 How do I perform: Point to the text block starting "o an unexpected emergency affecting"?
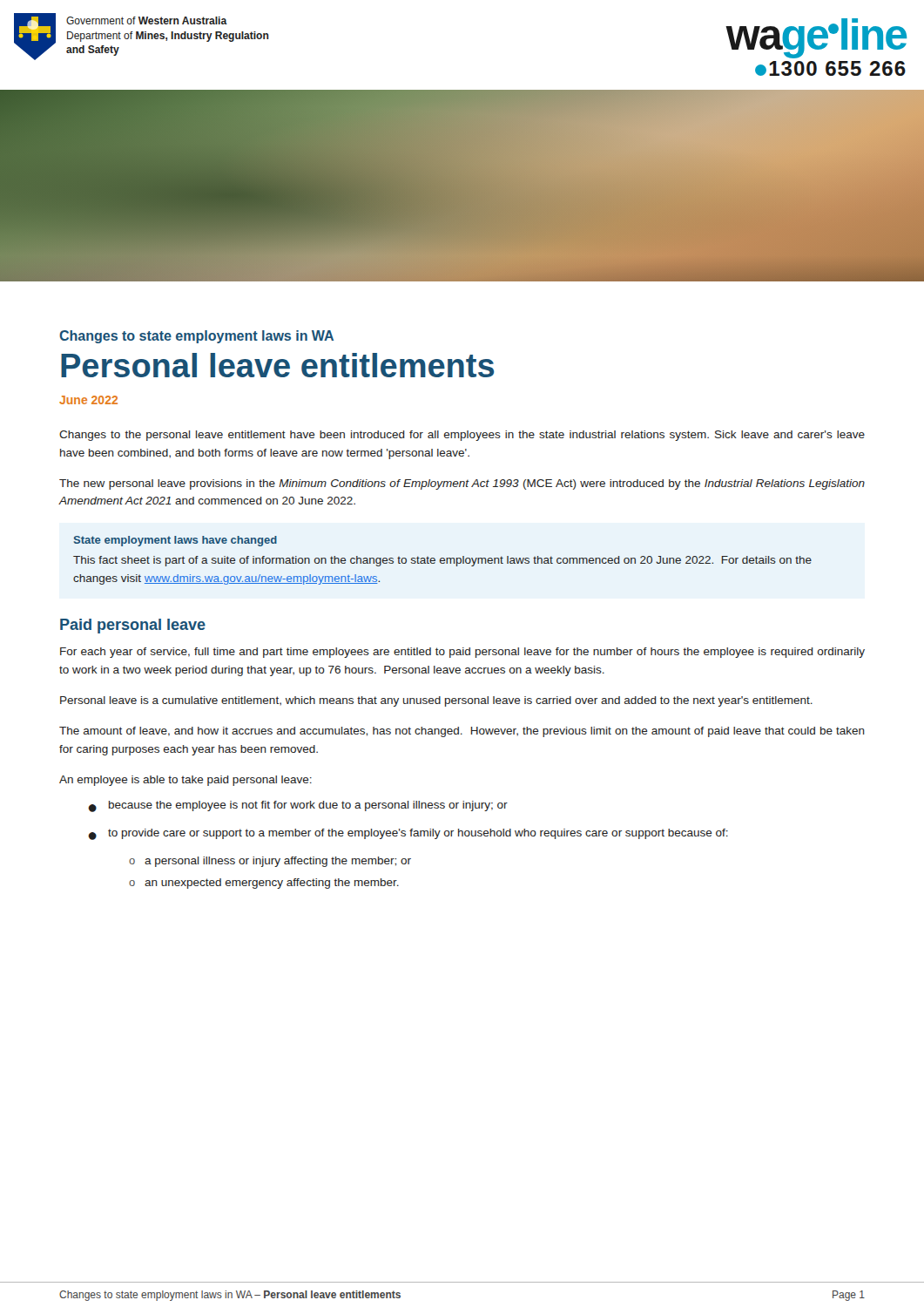(264, 883)
